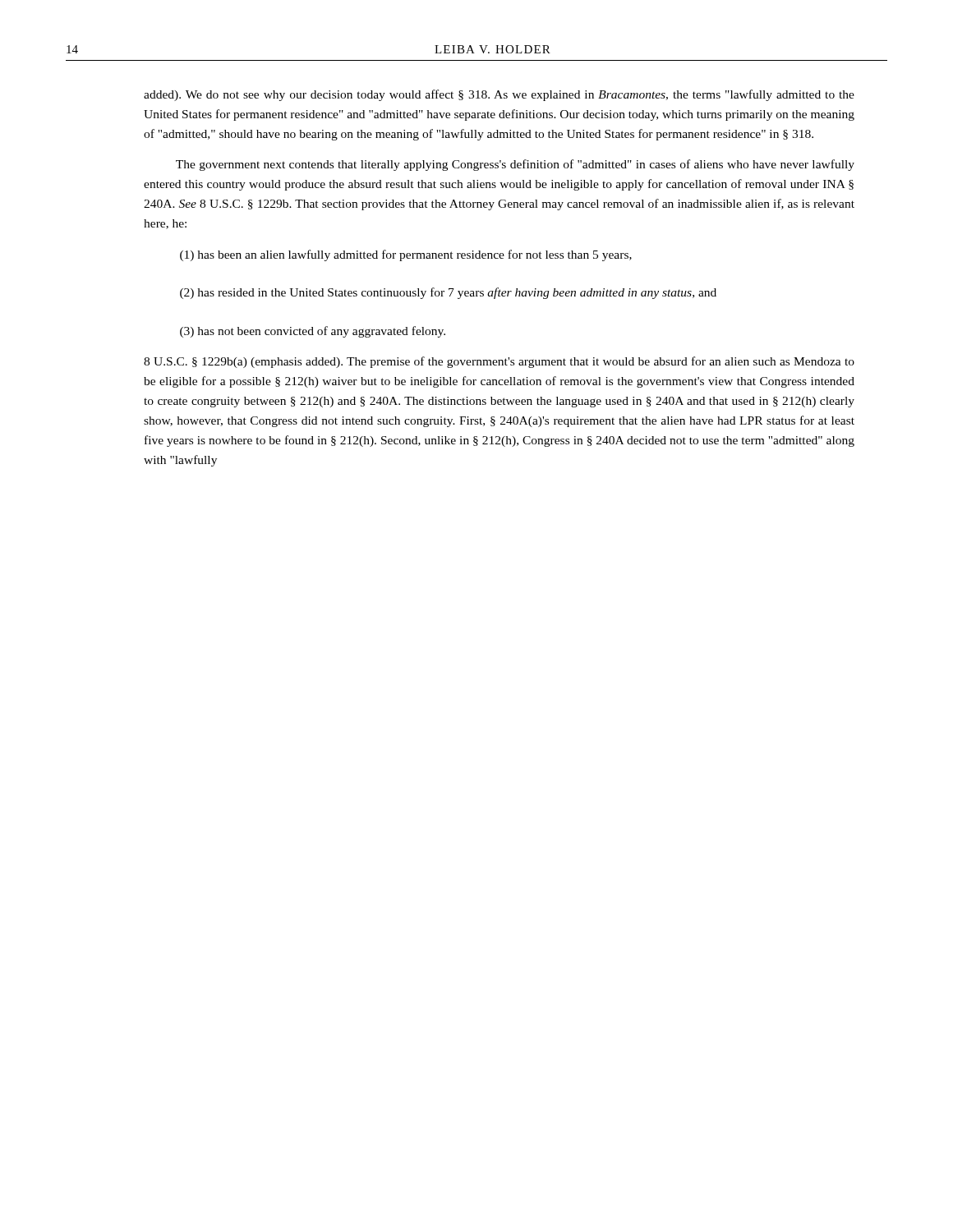This screenshot has width=953, height=1232.
Task: Locate the list item that says "(3) has not been convicted of"
Action: (313, 332)
